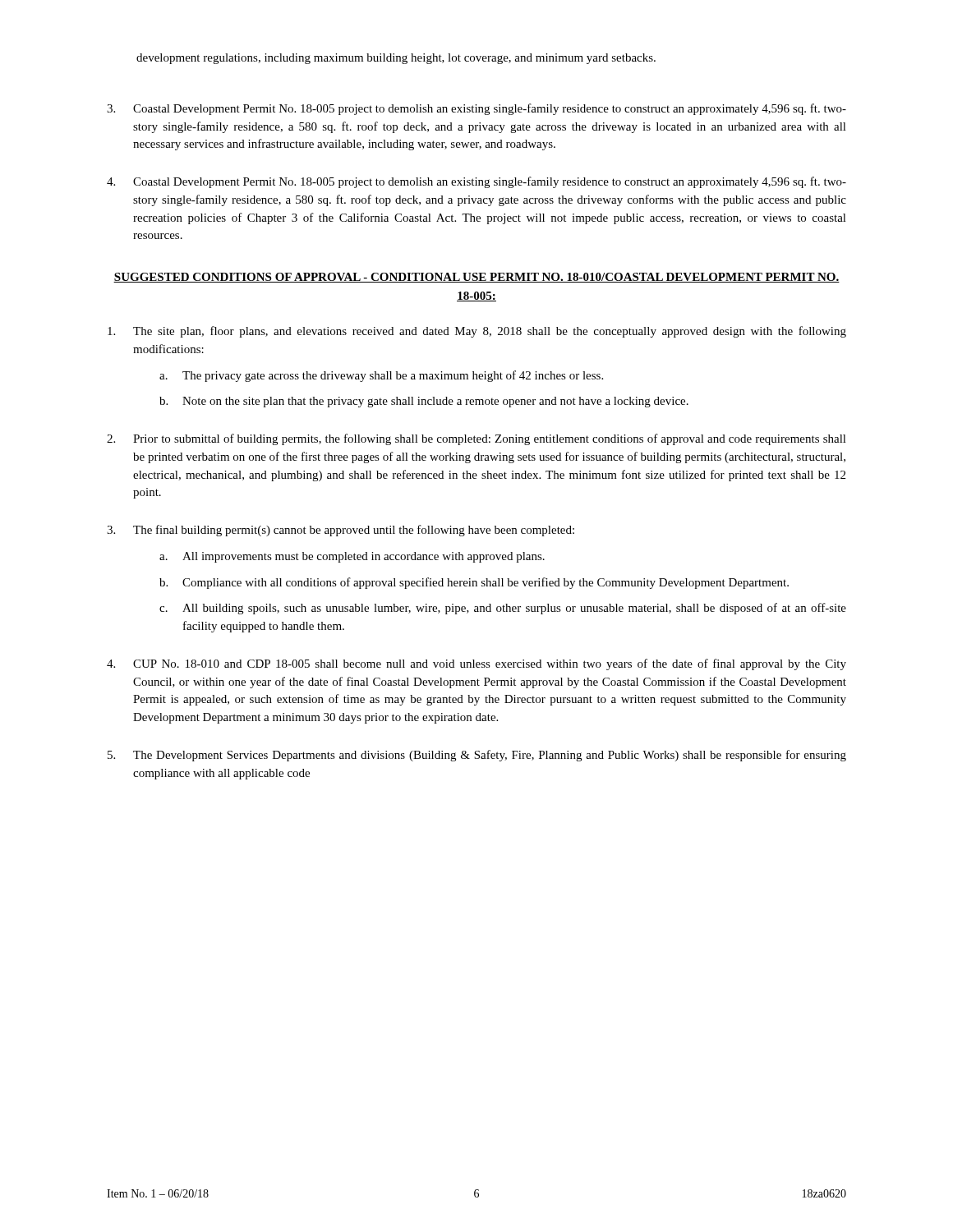953x1232 pixels.
Task: Navigate to the passage starting "3. Coastal Development Permit No."
Action: pyautogui.click(x=476, y=127)
